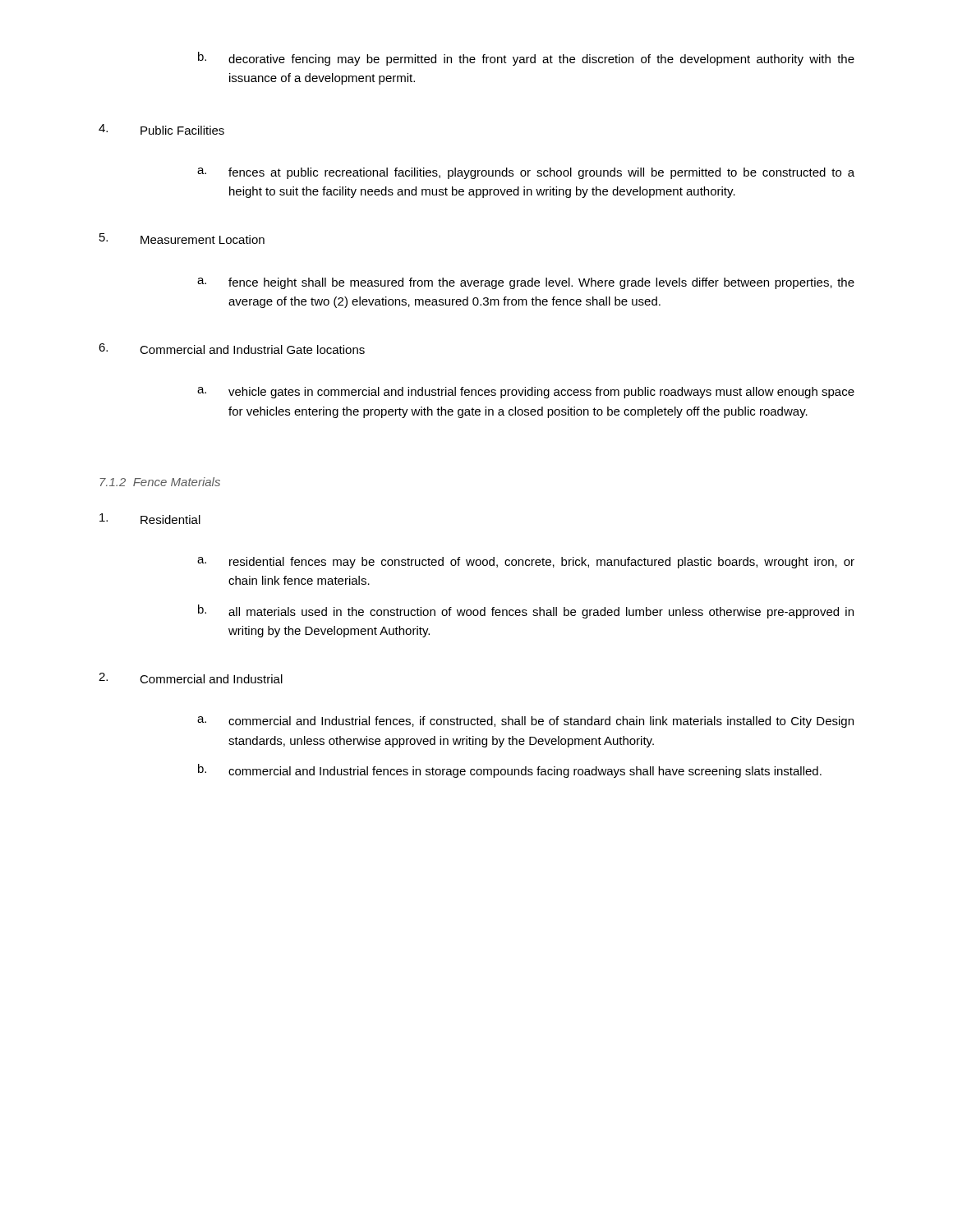This screenshot has width=953, height=1232.
Task: Click on the list item with the text "a. fences at public recreational facilities, playgrounds"
Action: coord(526,181)
